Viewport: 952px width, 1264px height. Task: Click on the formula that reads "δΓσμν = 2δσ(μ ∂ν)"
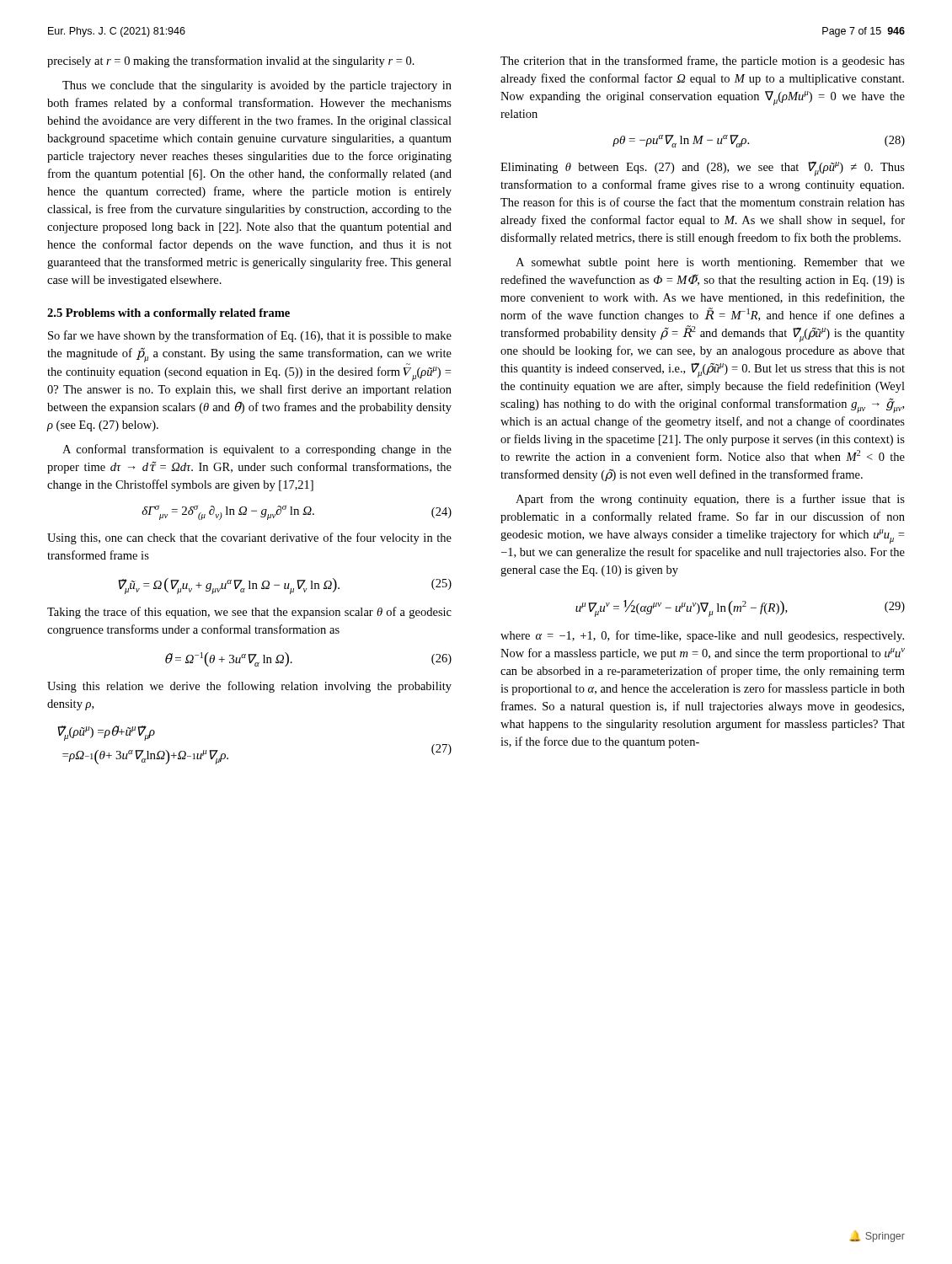point(249,511)
